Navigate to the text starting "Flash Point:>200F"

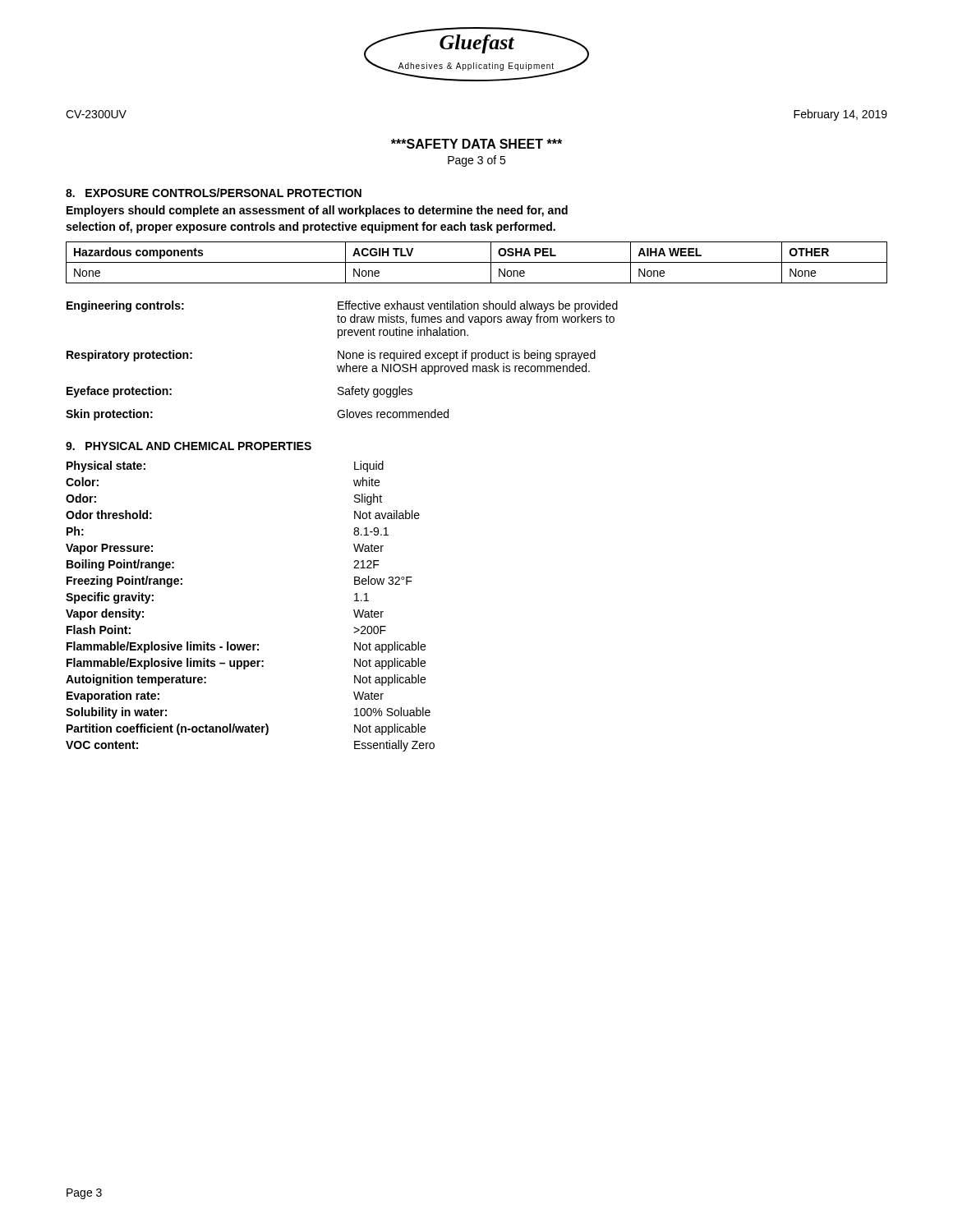click(92, 629)
